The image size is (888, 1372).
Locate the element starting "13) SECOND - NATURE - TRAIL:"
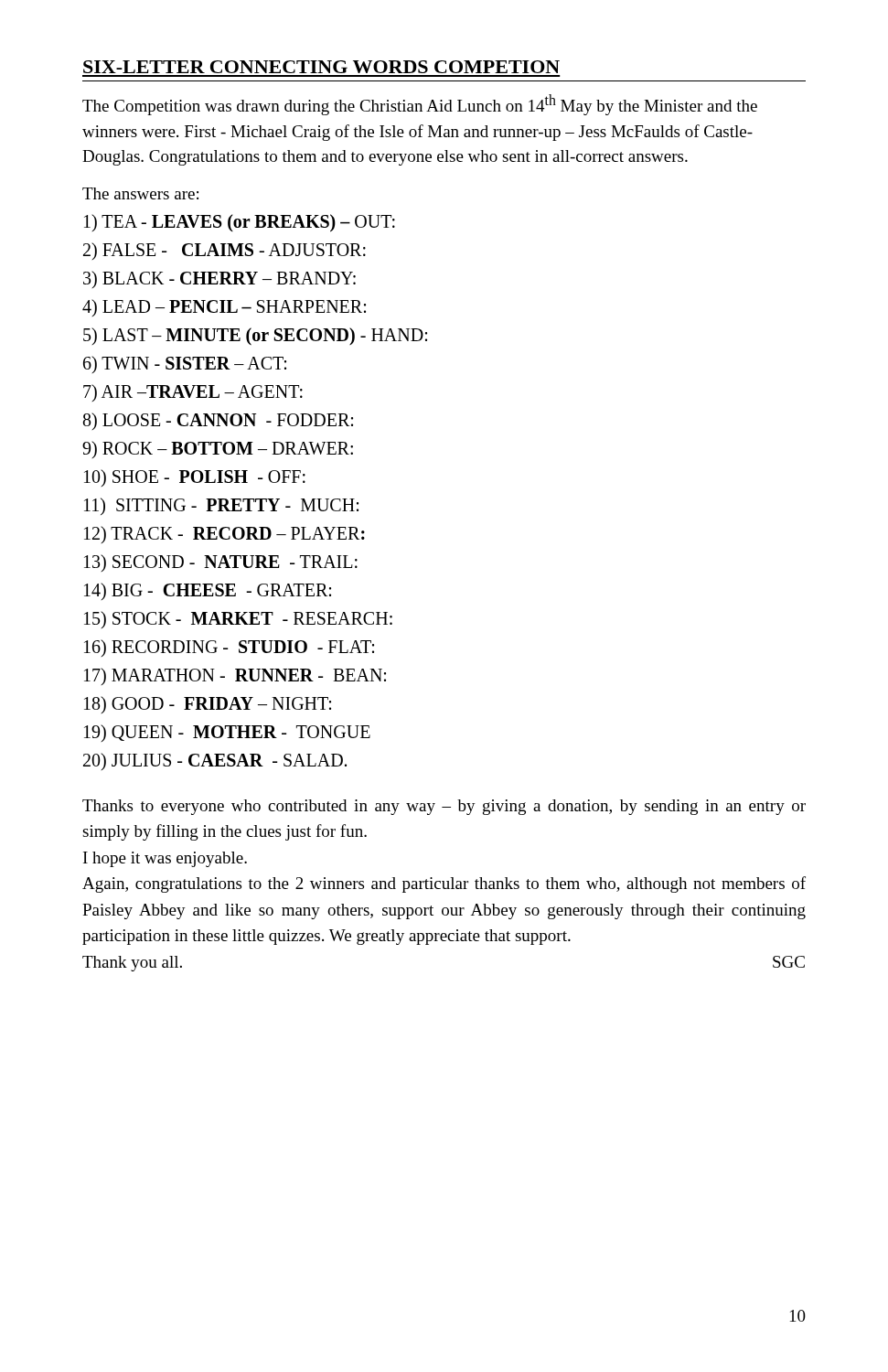220,562
